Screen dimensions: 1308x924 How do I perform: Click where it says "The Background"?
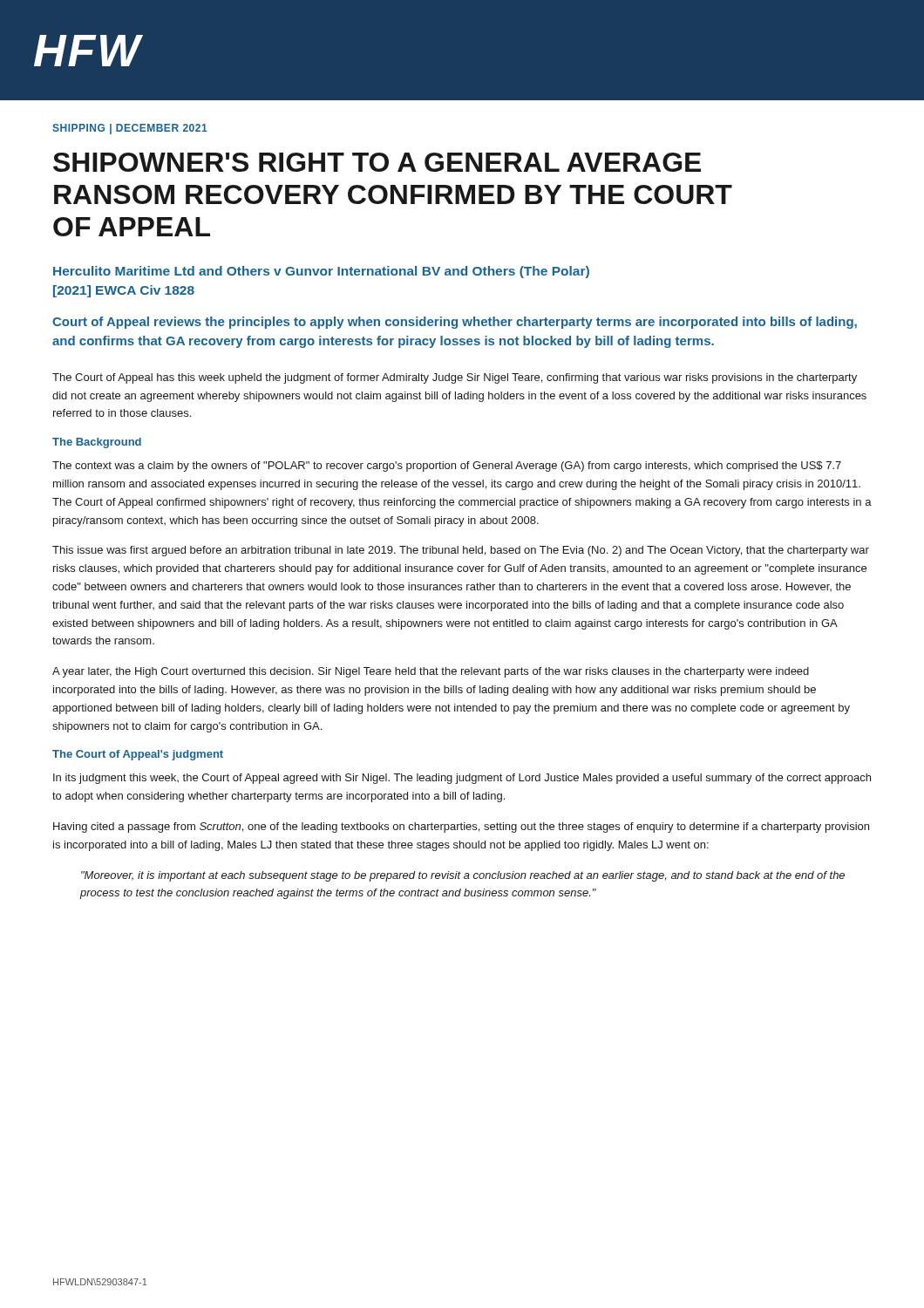tap(97, 442)
